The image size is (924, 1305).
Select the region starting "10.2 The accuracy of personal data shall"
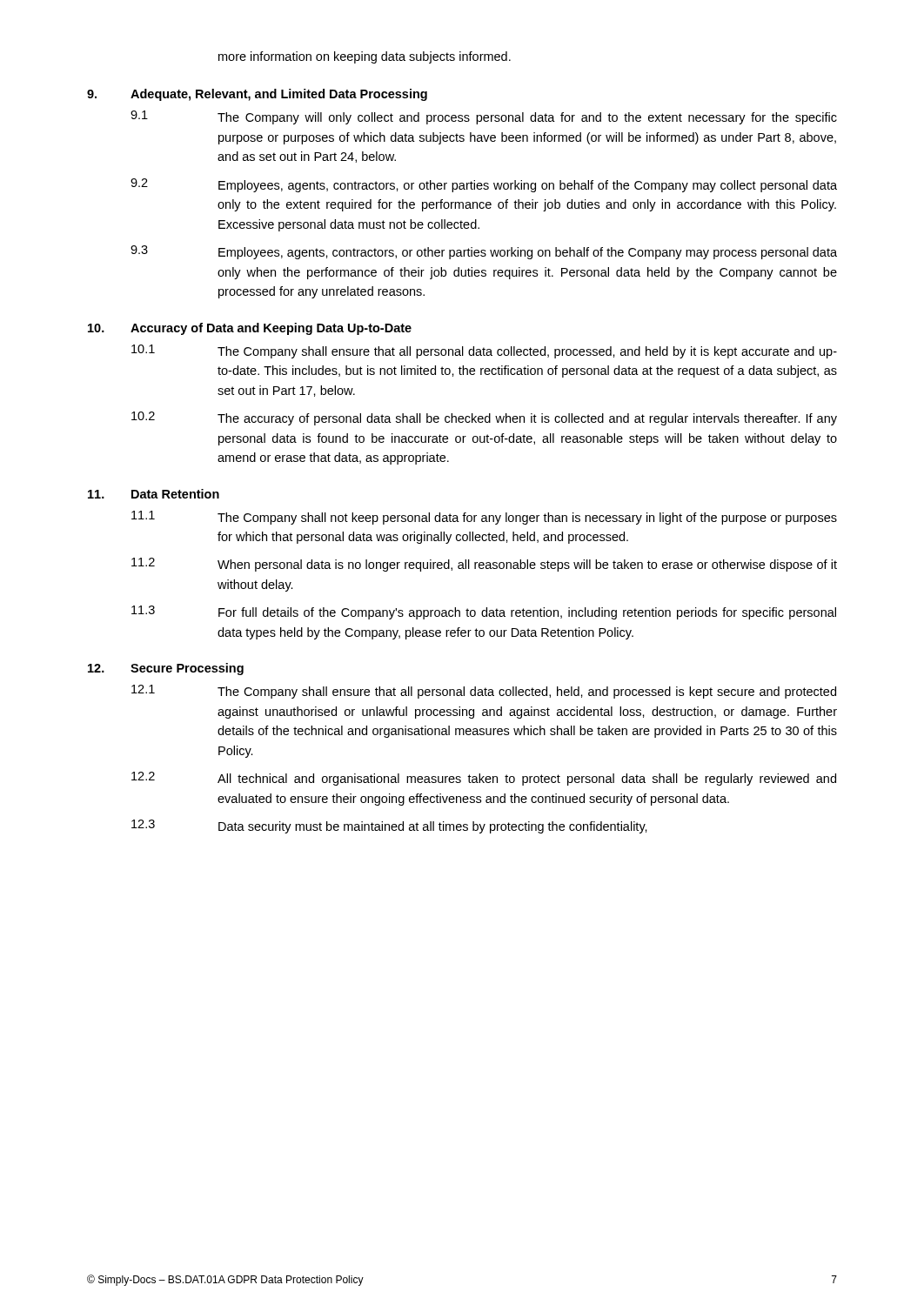point(462,438)
